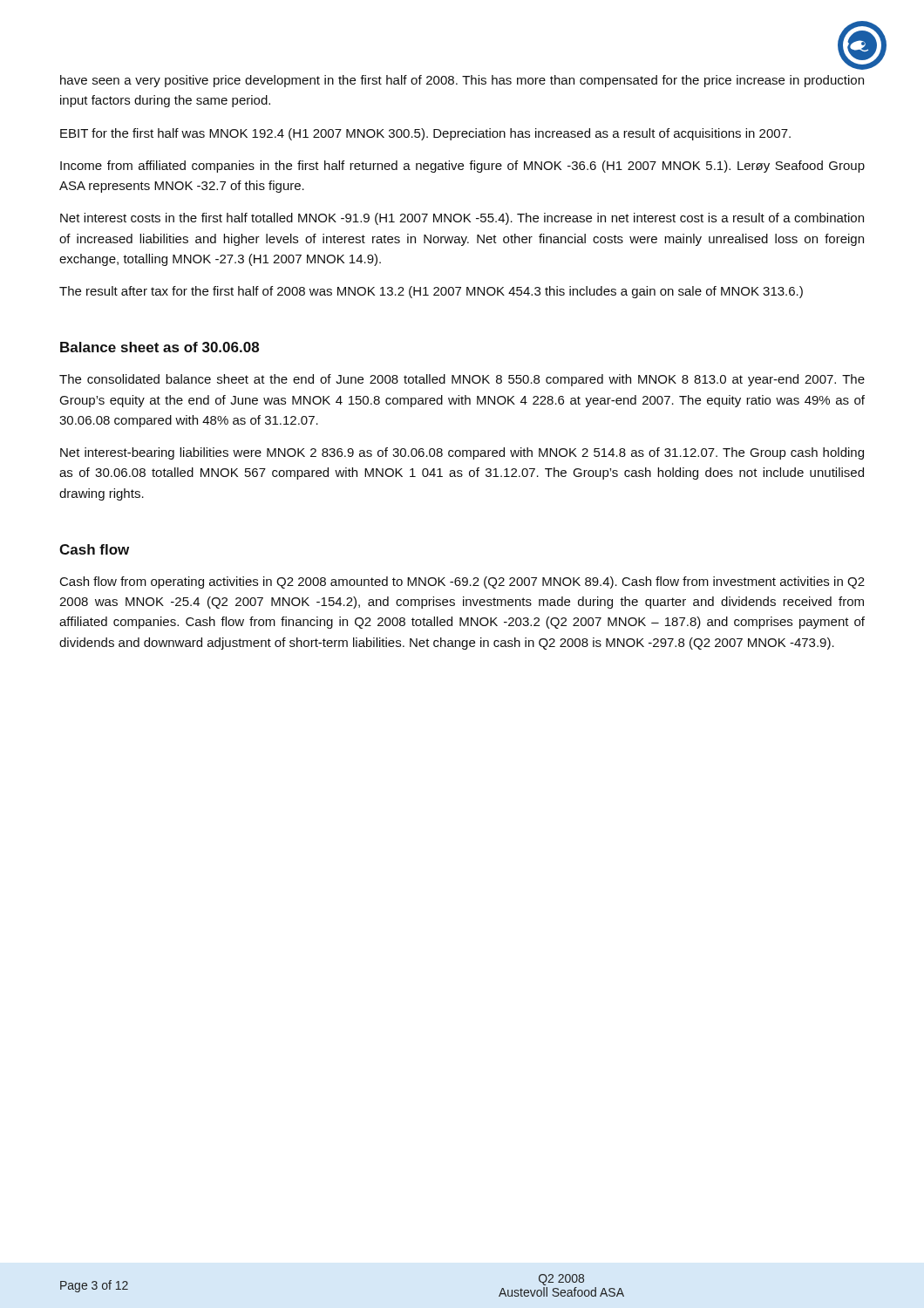
Task: Find the text block containing "have seen a very positive price development in"
Action: (462, 90)
